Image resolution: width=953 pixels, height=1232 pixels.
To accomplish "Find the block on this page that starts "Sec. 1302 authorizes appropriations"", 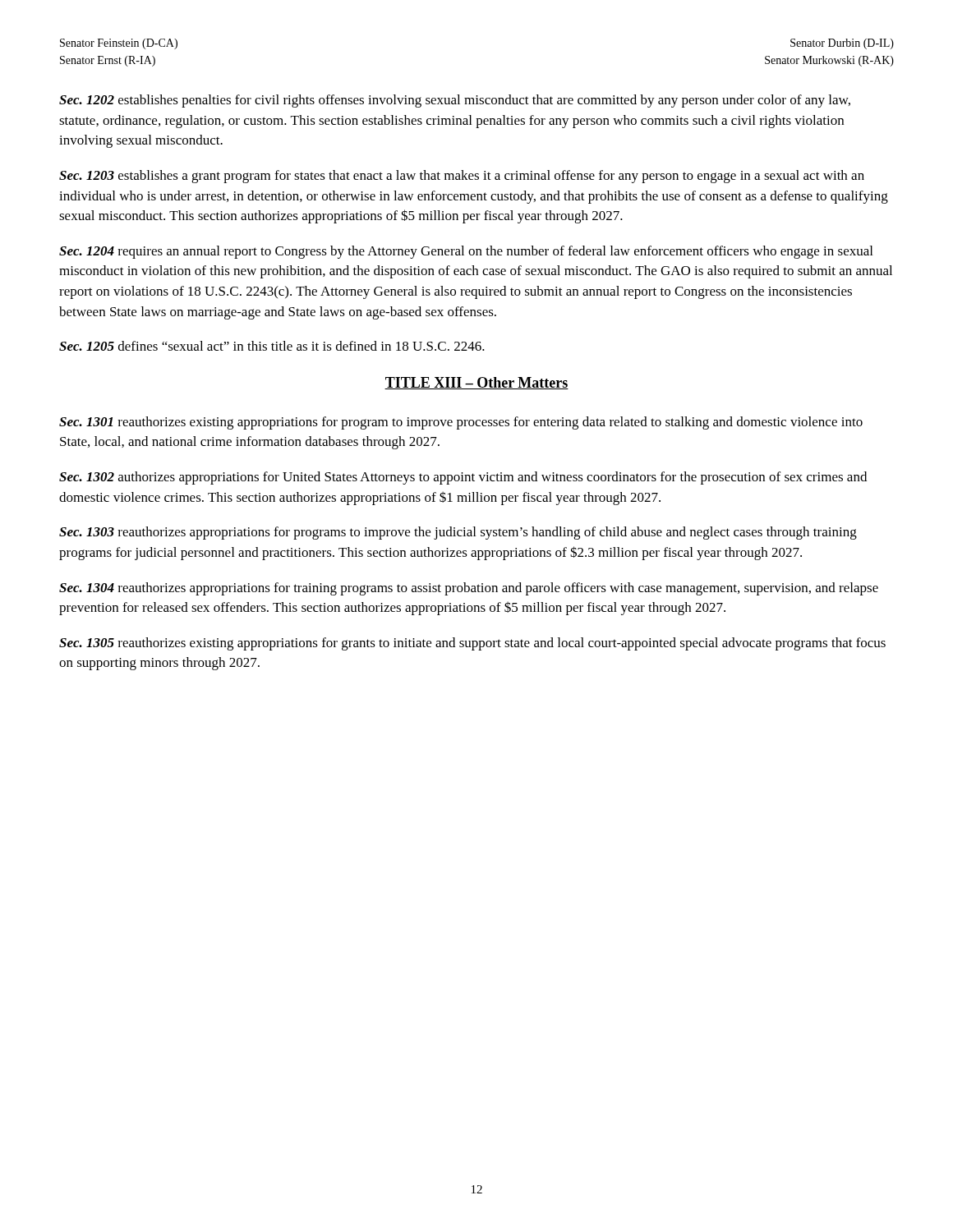I will [463, 487].
